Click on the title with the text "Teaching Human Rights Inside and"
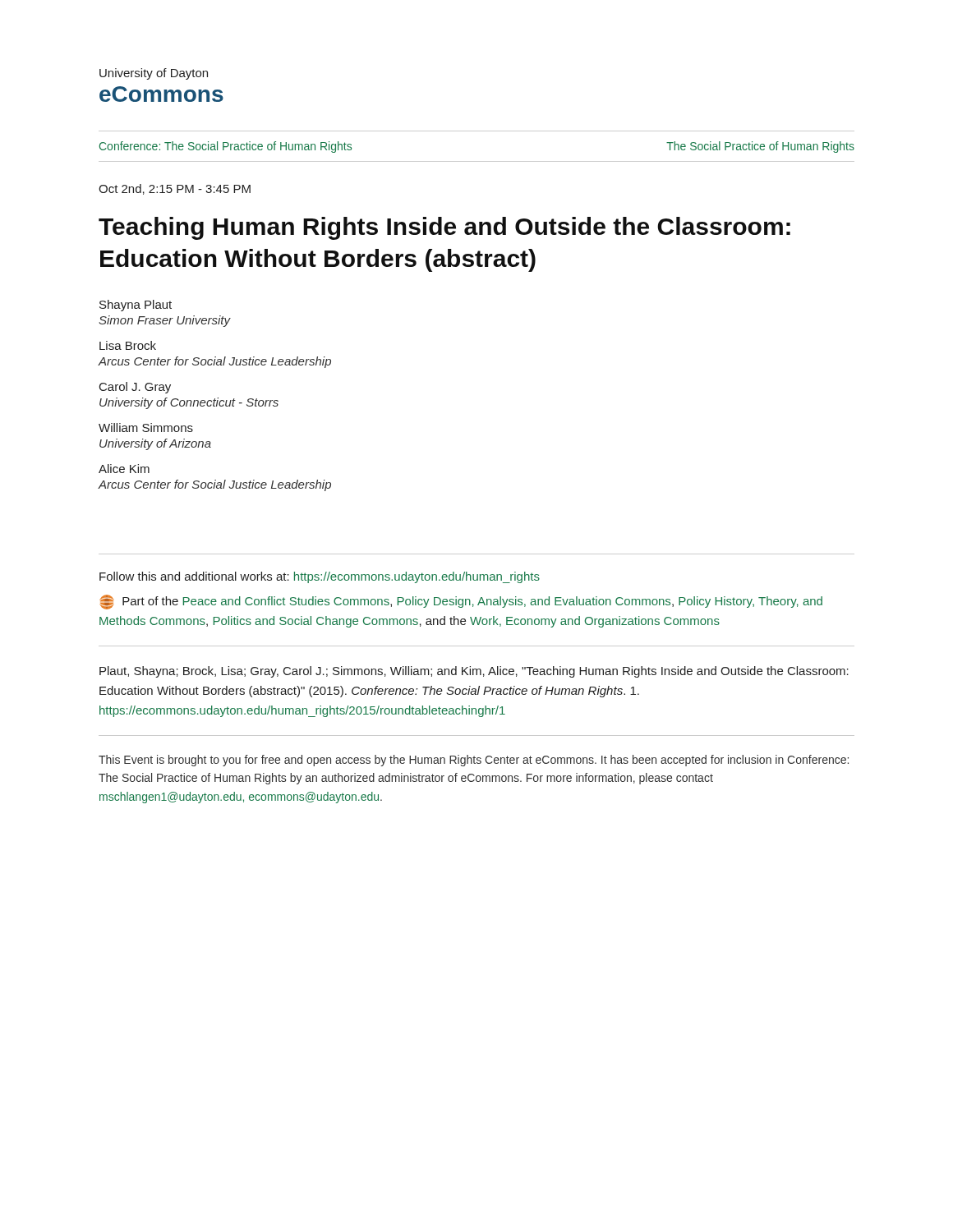 click(x=445, y=242)
